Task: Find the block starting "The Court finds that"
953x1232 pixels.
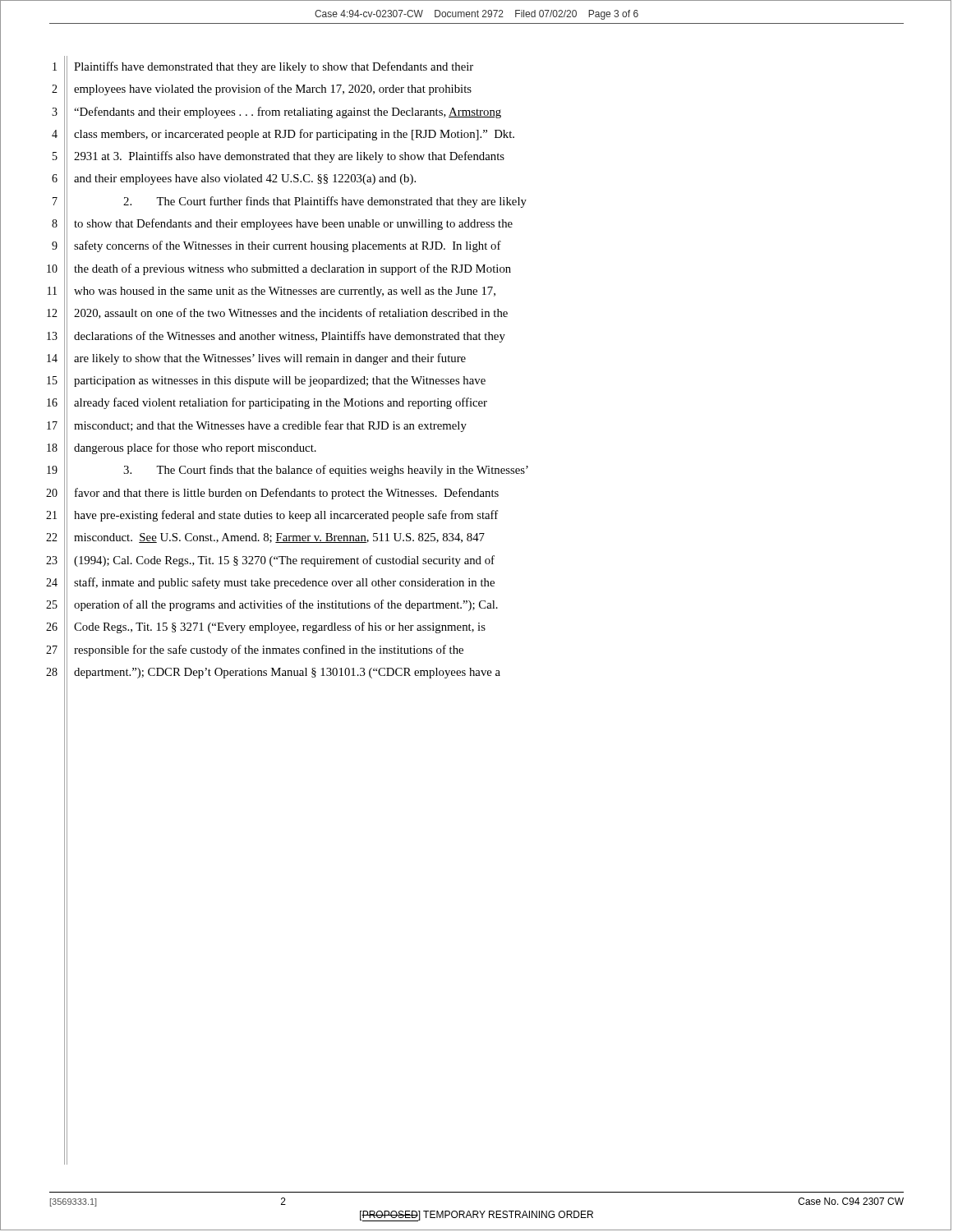Action: pyautogui.click(x=481, y=572)
